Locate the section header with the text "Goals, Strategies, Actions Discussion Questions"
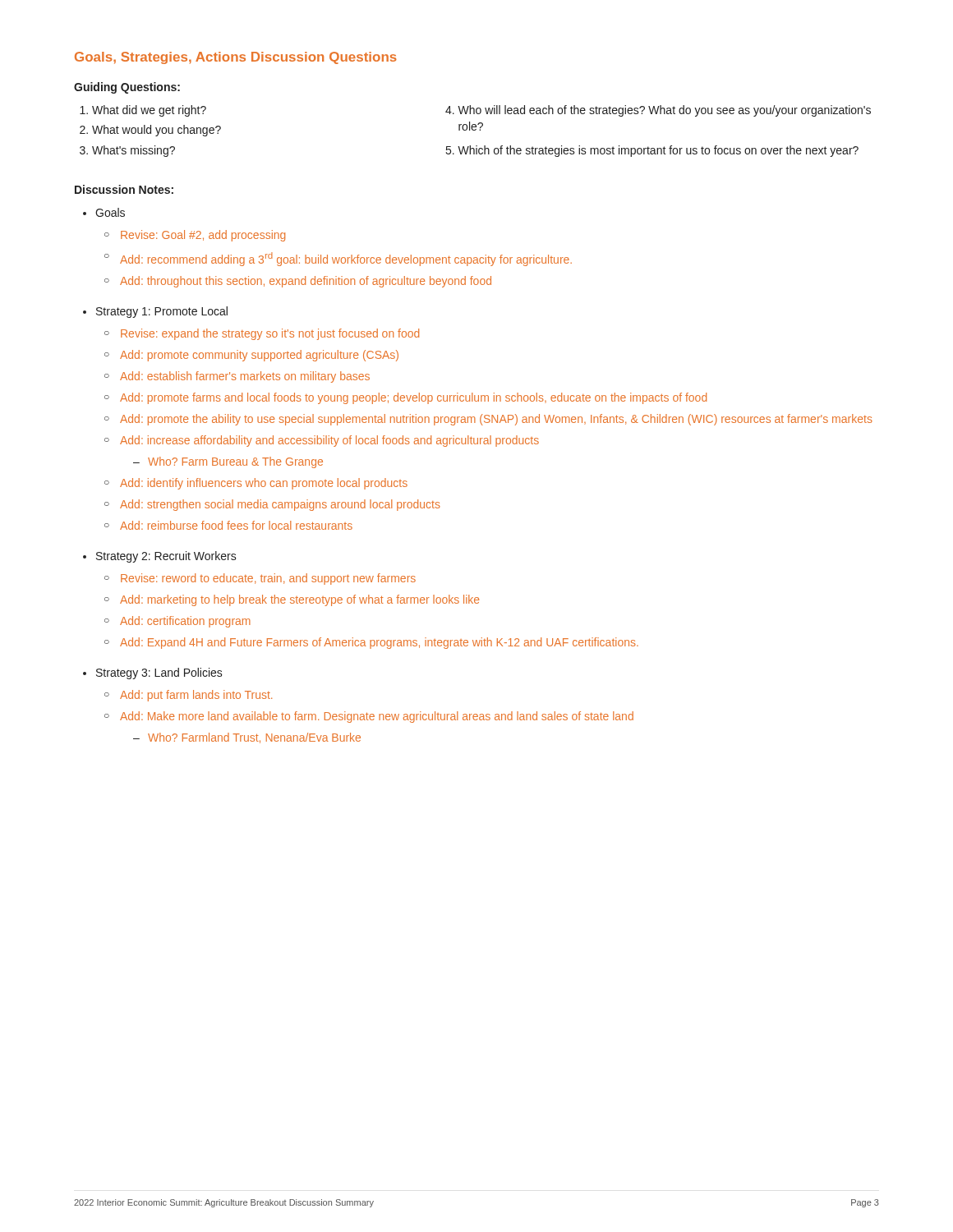 (235, 57)
